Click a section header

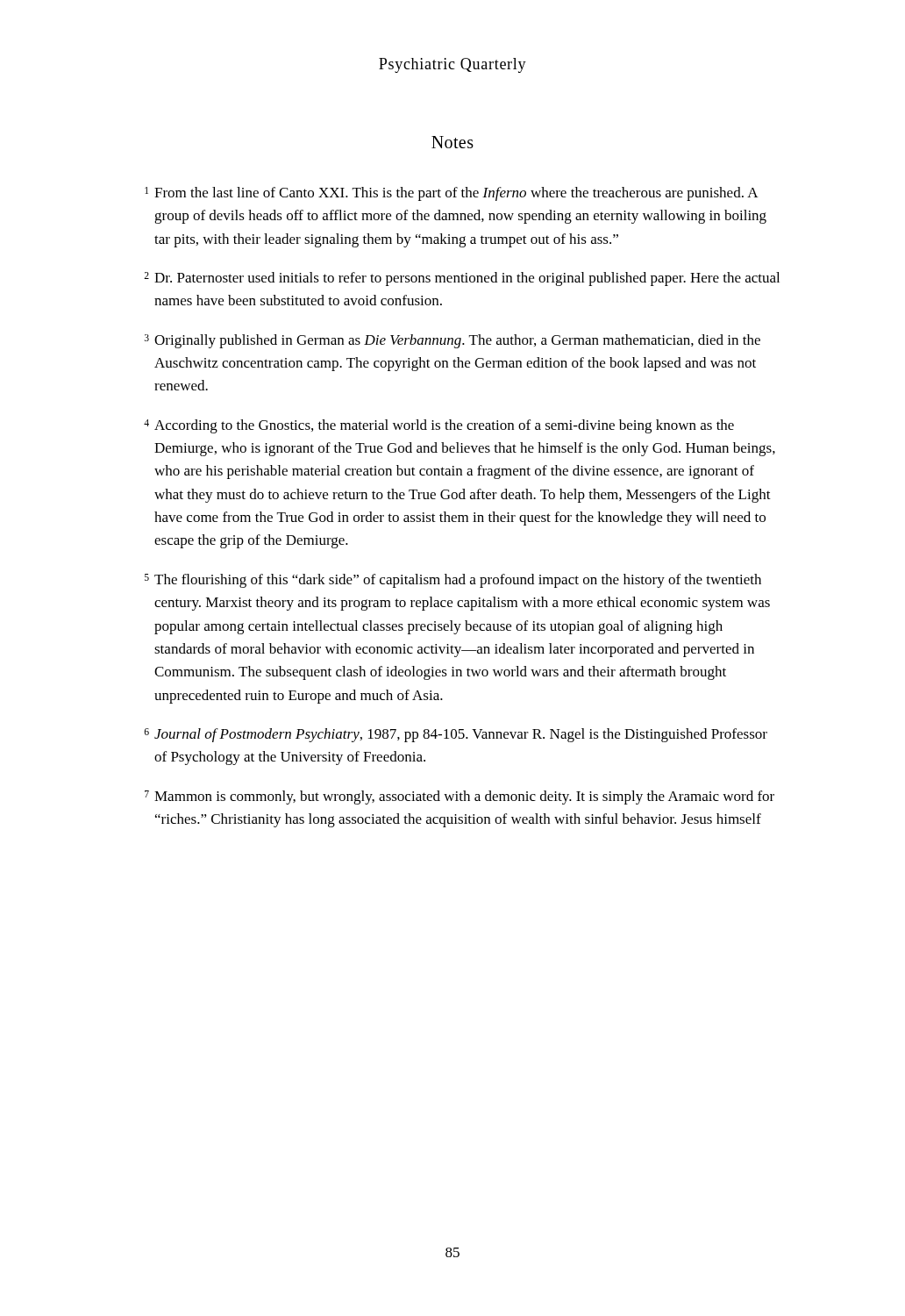(452, 142)
